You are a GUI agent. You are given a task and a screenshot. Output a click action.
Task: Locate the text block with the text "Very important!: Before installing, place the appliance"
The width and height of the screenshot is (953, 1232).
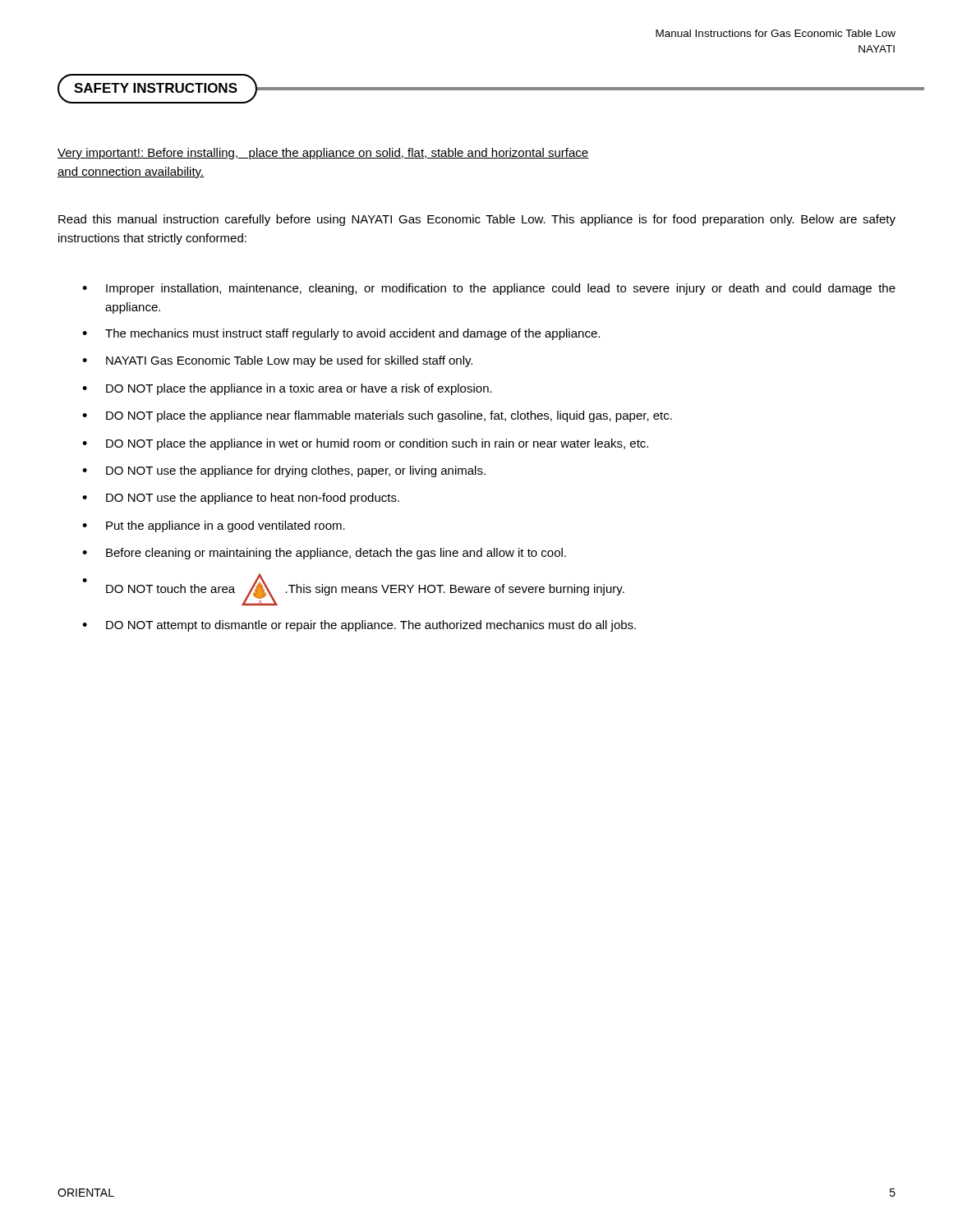point(323,162)
